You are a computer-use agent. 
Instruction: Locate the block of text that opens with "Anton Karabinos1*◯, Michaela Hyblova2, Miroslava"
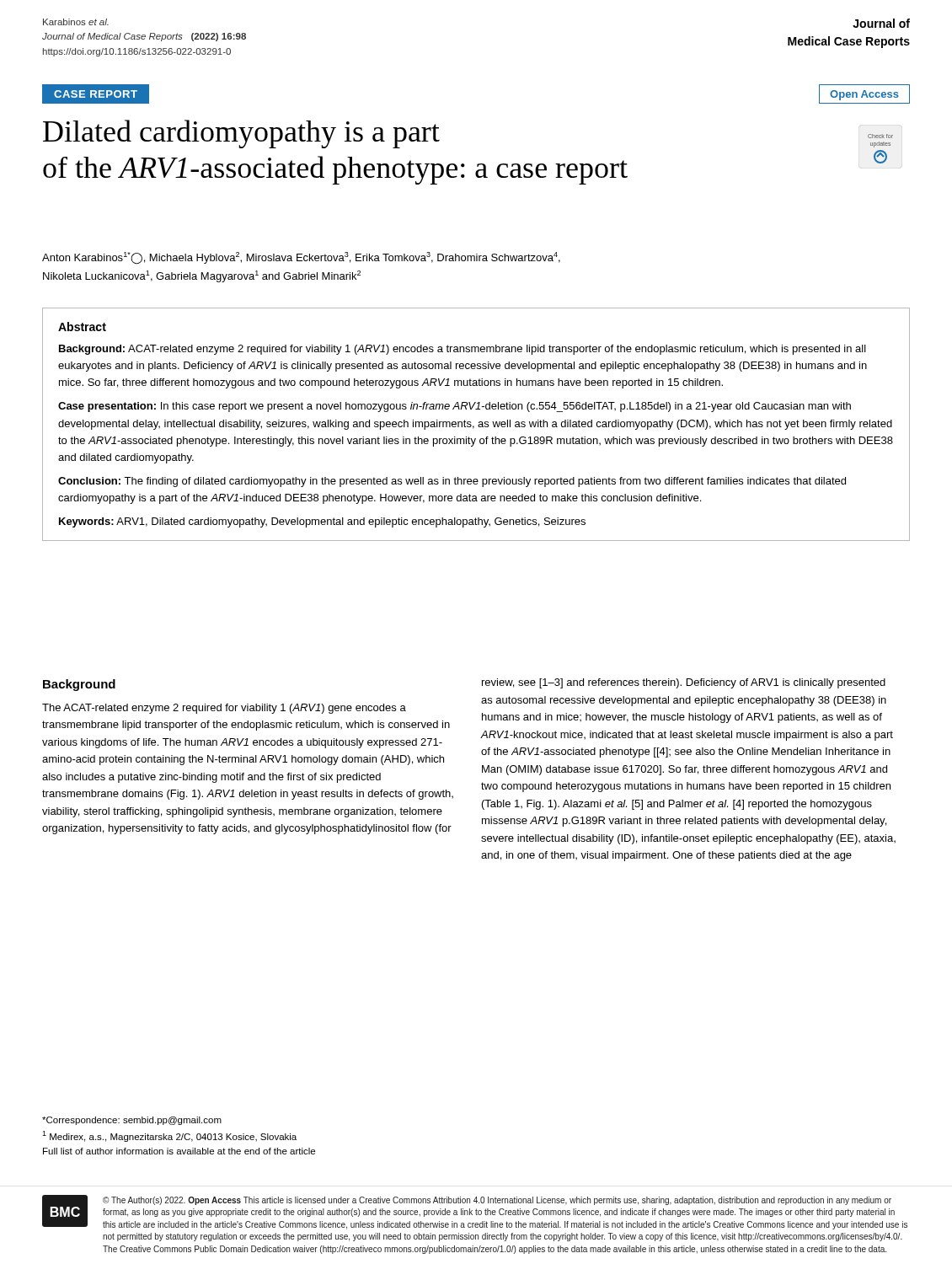pyautogui.click(x=301, y=266)
